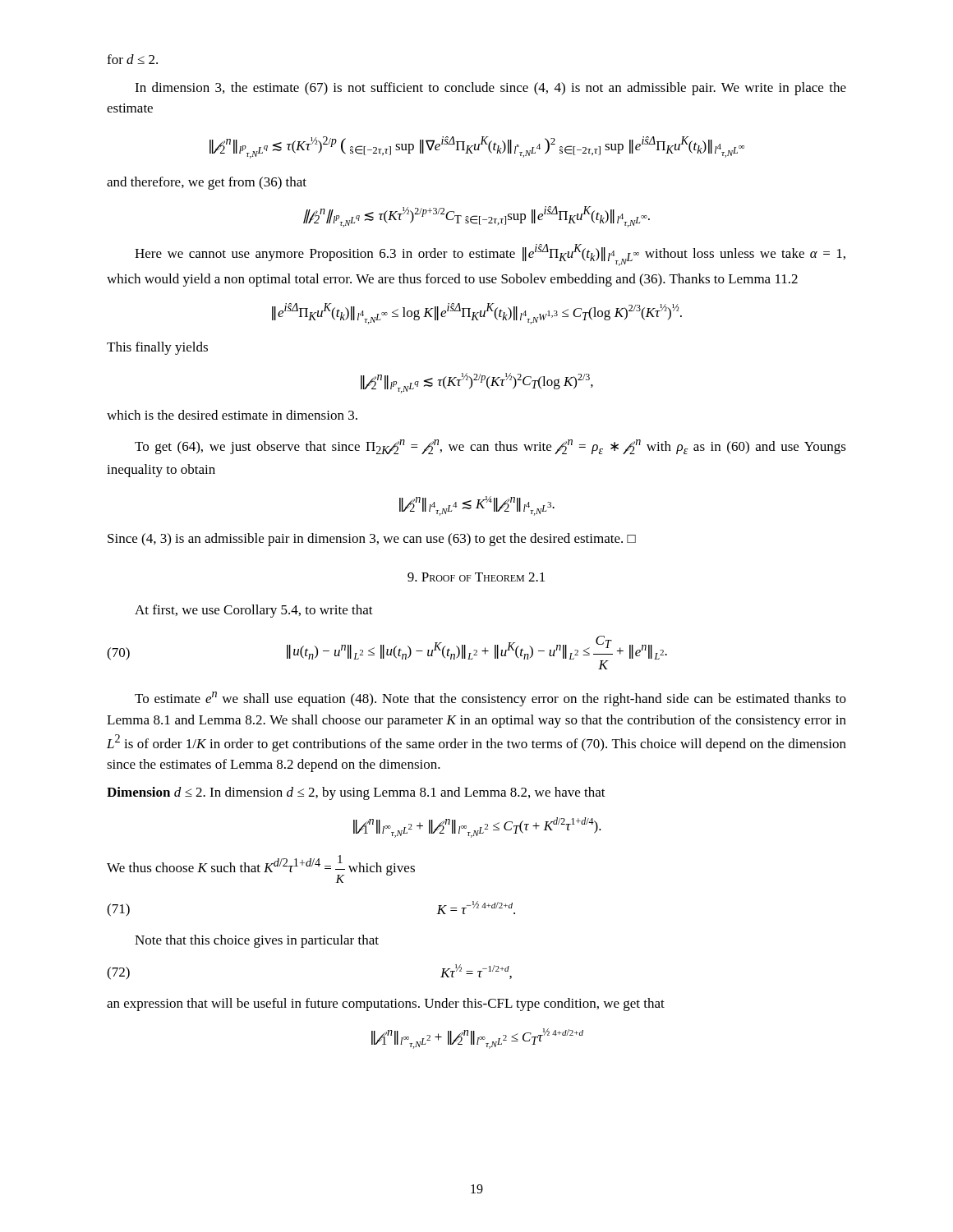Click on the text starting "which is the desired estimate"
Screen dimensions: 1232x953
pos(232,416)
